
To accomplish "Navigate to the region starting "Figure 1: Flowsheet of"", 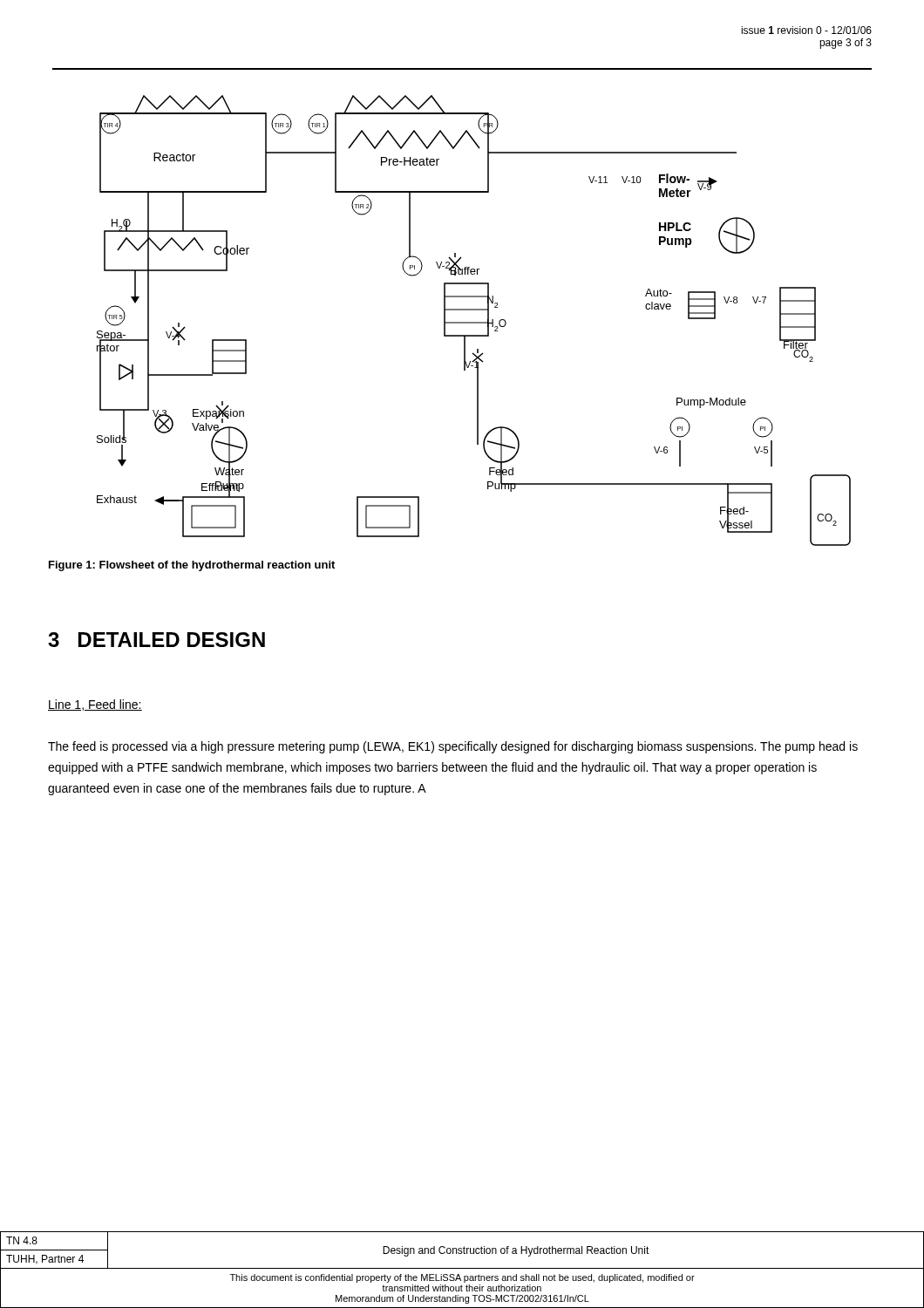I will point(191,565).
